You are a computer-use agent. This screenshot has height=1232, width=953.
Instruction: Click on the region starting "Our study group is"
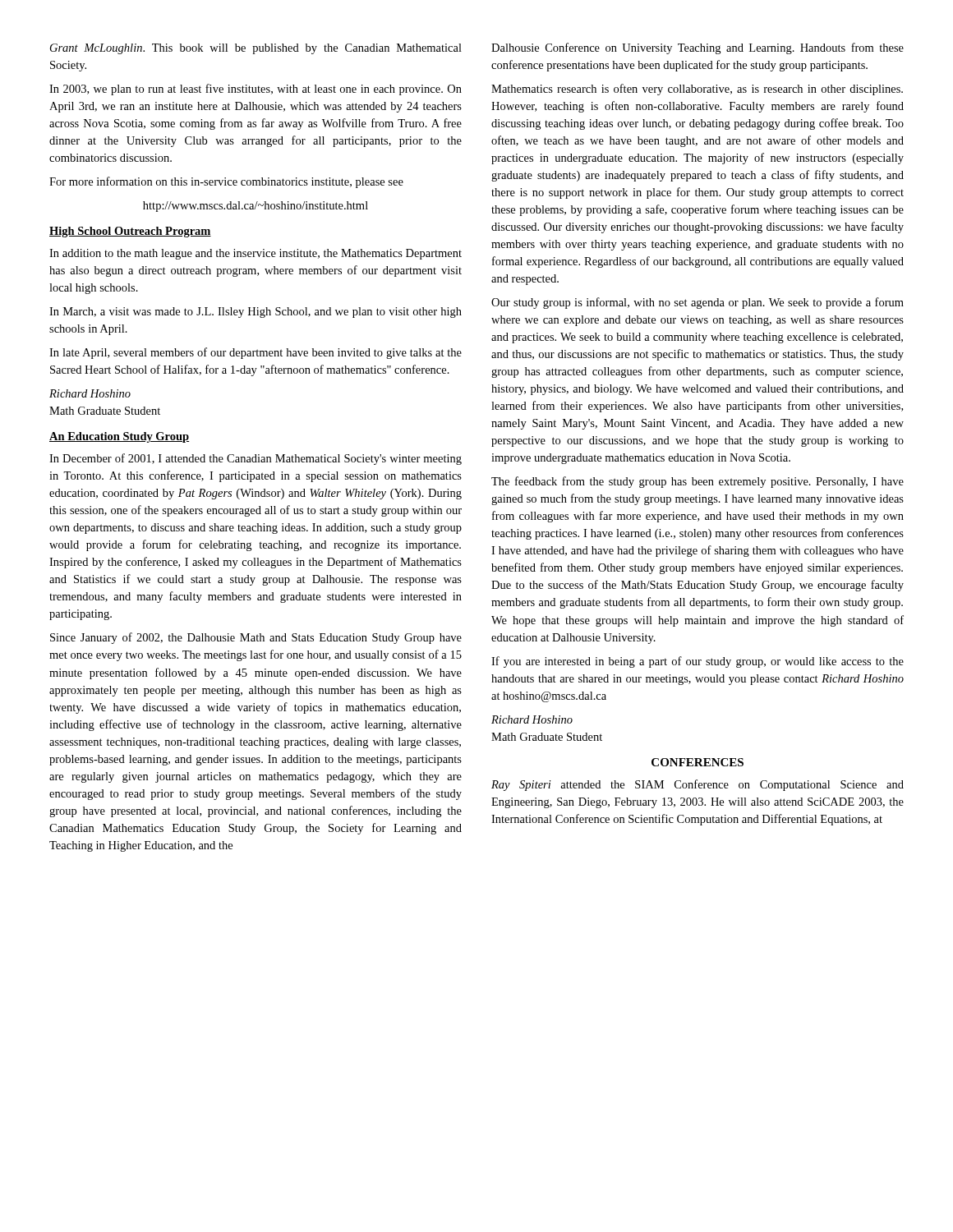[x=698, y=381]
